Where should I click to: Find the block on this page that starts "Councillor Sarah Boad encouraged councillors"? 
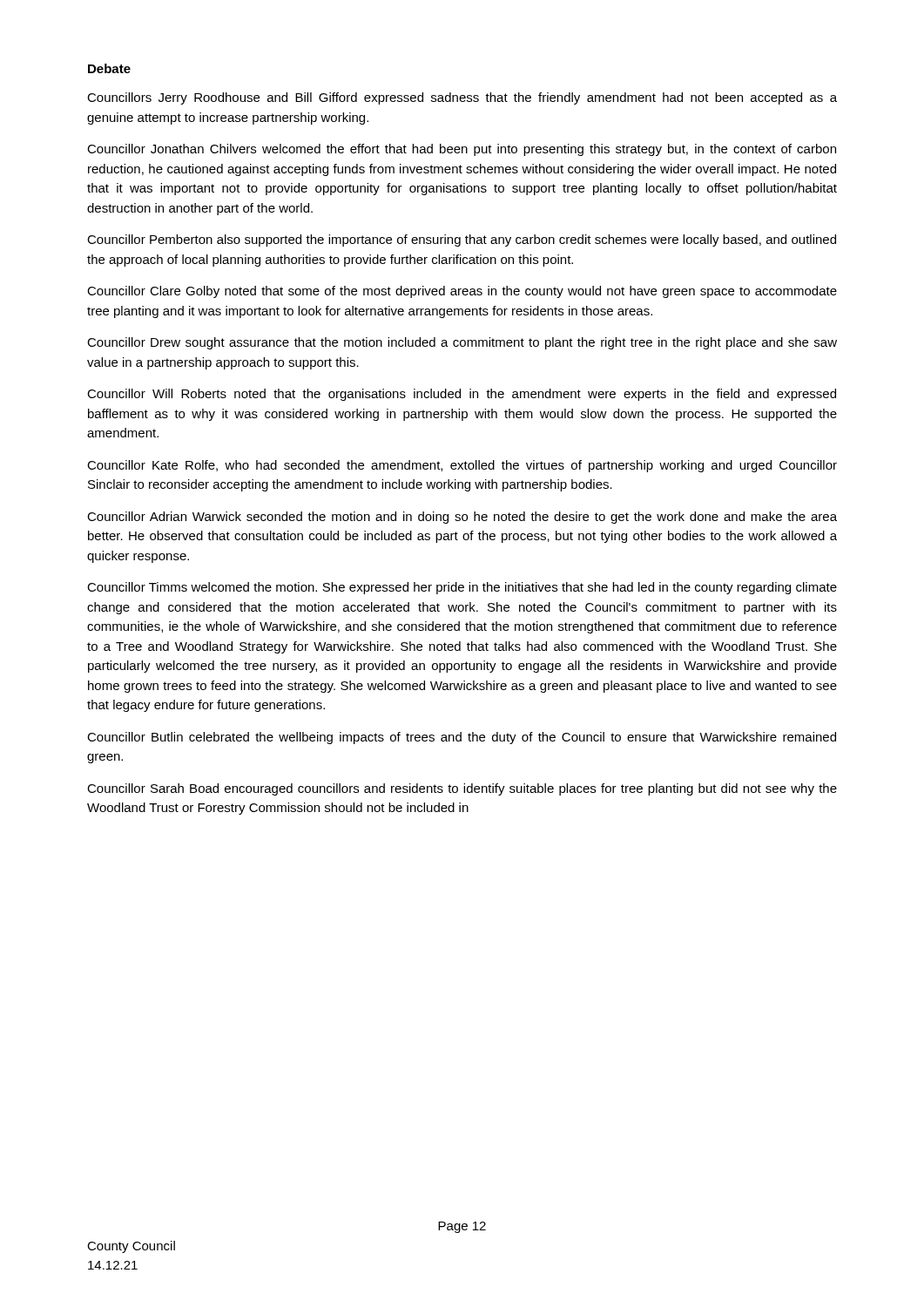click(462, 797)
